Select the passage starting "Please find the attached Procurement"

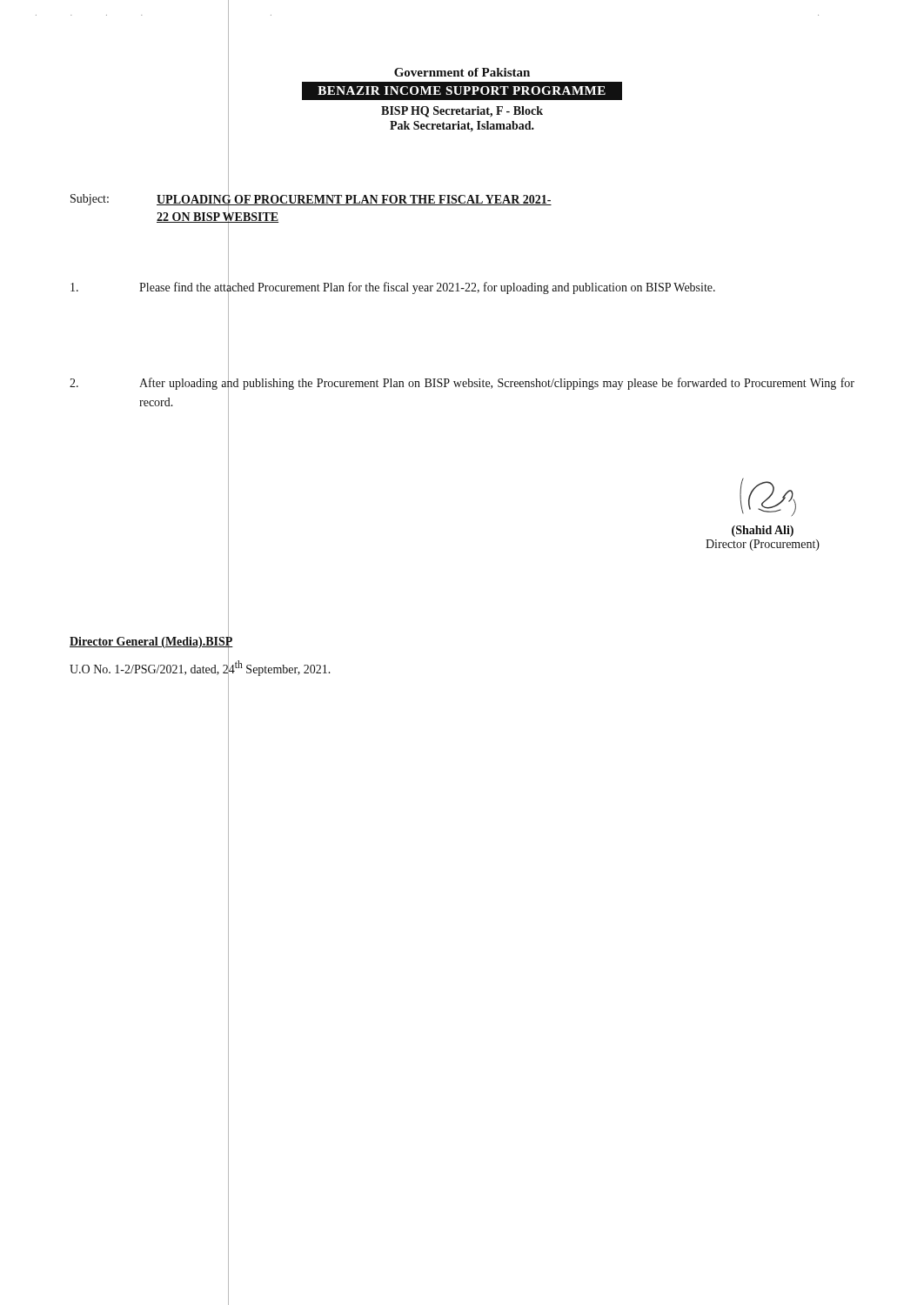[462, 288]
